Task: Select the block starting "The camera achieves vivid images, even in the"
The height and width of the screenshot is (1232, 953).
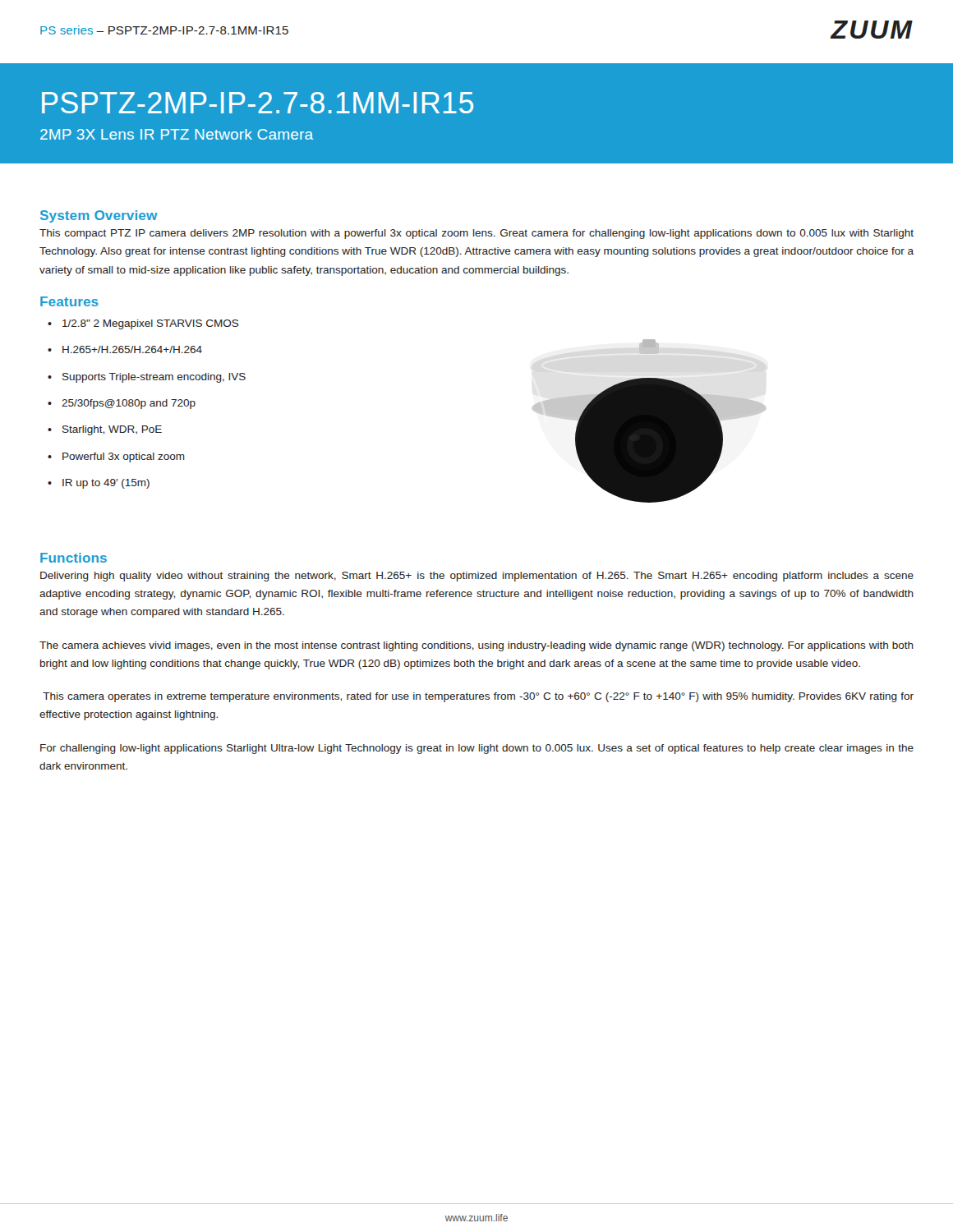Action: point(476,654)
